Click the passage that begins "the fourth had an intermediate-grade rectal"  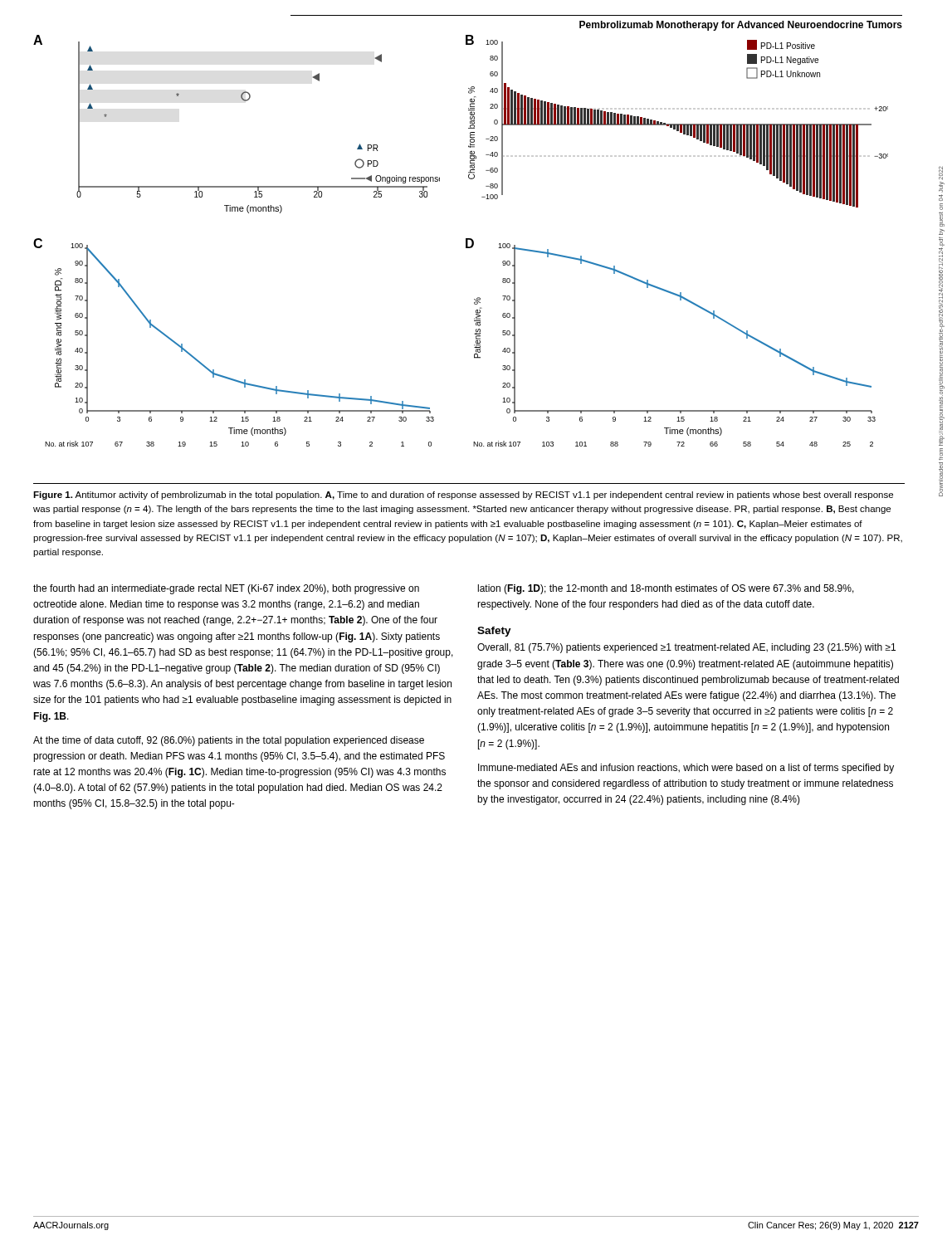[x=243, y=652]
